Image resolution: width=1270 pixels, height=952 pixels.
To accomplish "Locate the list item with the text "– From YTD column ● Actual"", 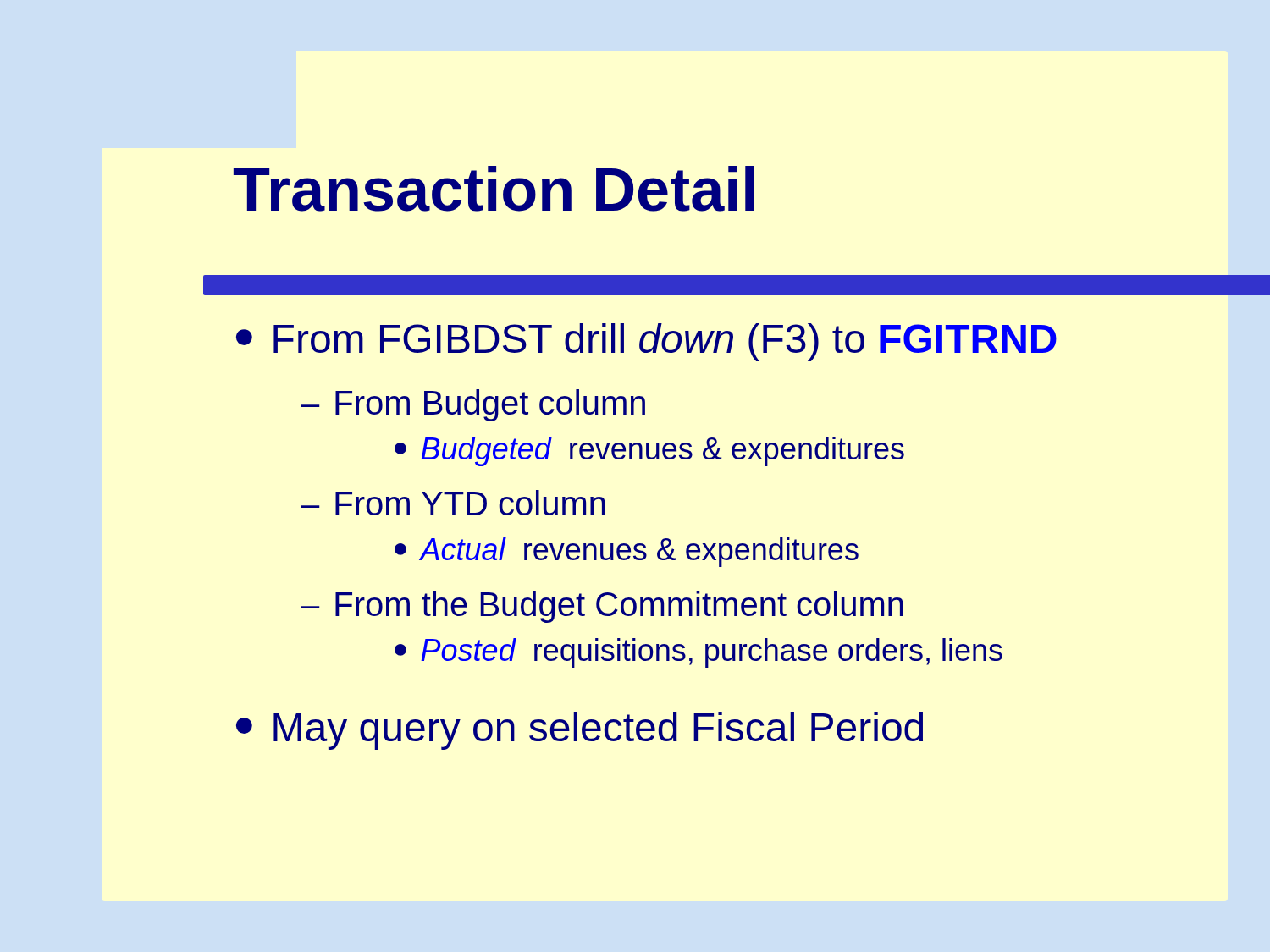I will pyautogui.click(x=580, y=529).
